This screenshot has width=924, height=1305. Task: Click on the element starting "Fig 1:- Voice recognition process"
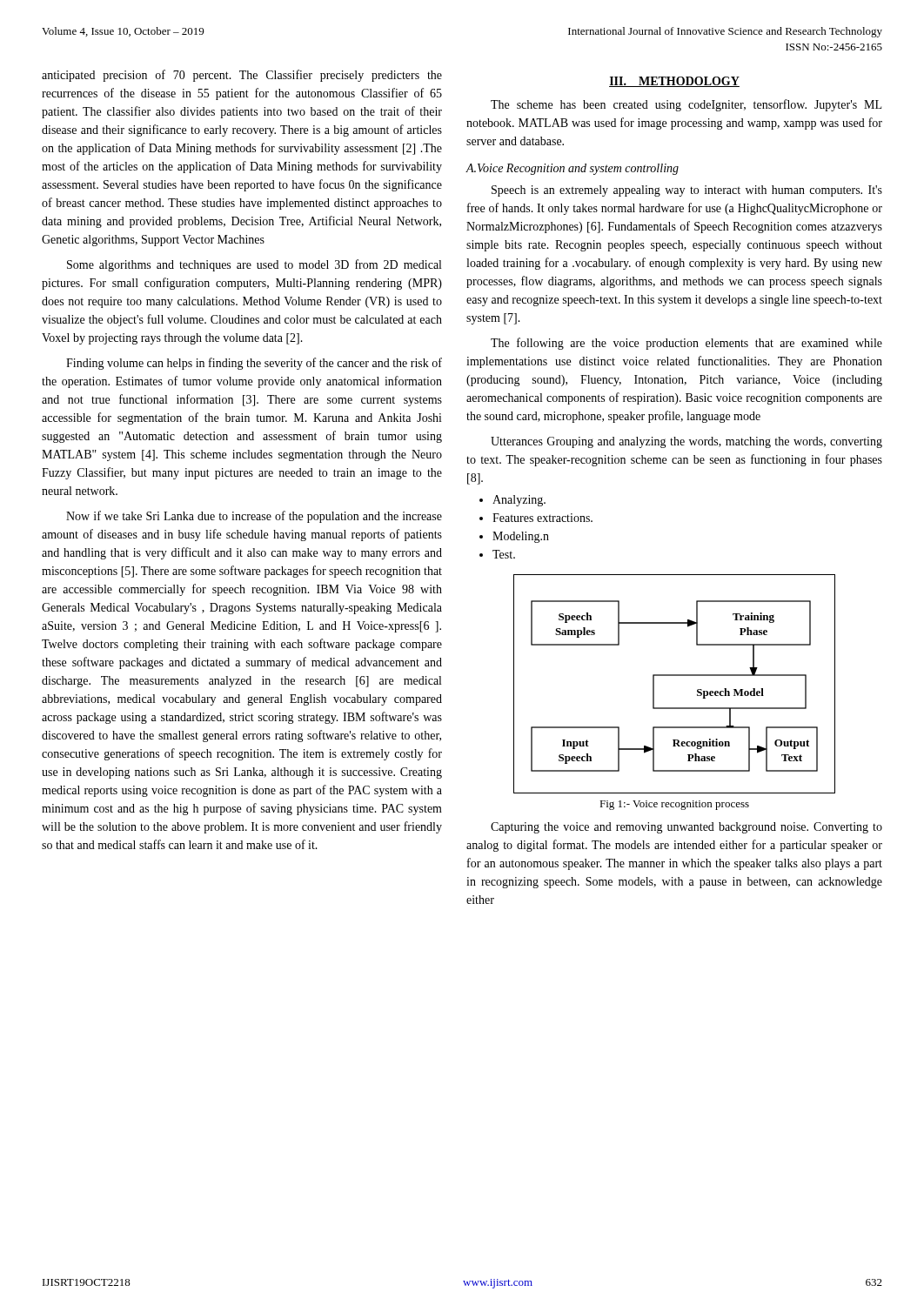tap(674, 803)
